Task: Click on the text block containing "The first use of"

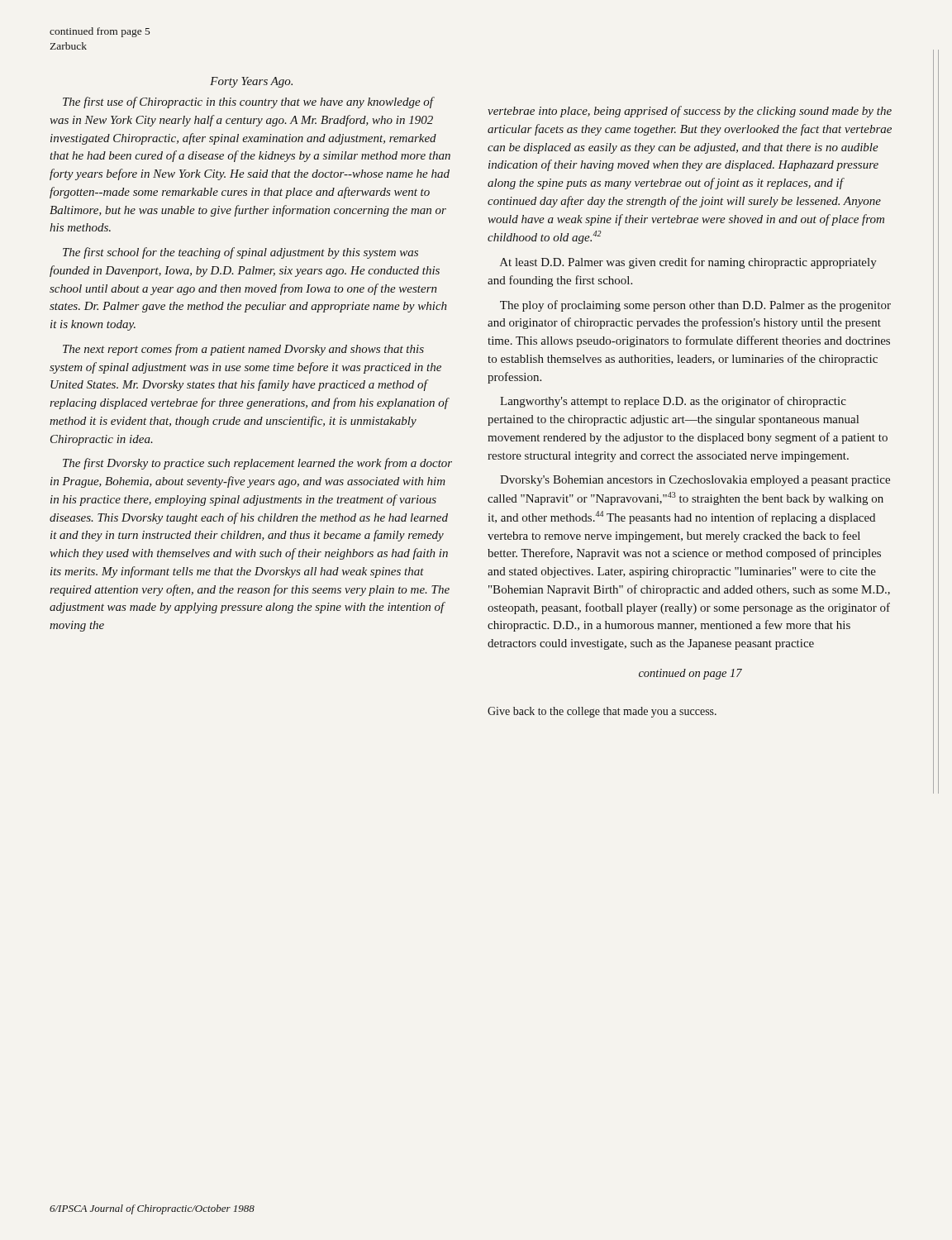Action: point(252,165)
